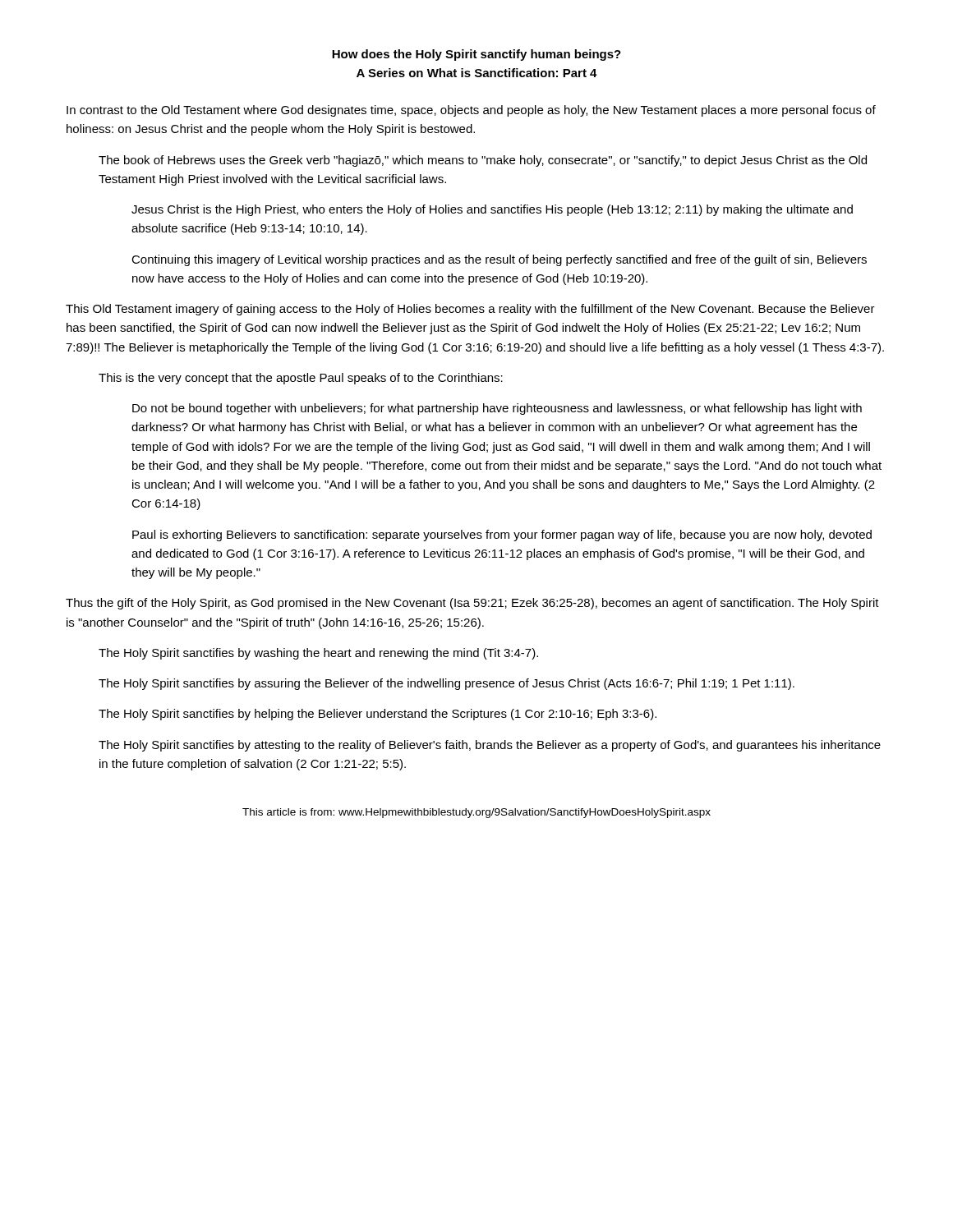Find the block on this page that starts "The Holy Spirit sanctifies by assuring"
This screenshot has width=953, height=1232.
click(493, 683)
